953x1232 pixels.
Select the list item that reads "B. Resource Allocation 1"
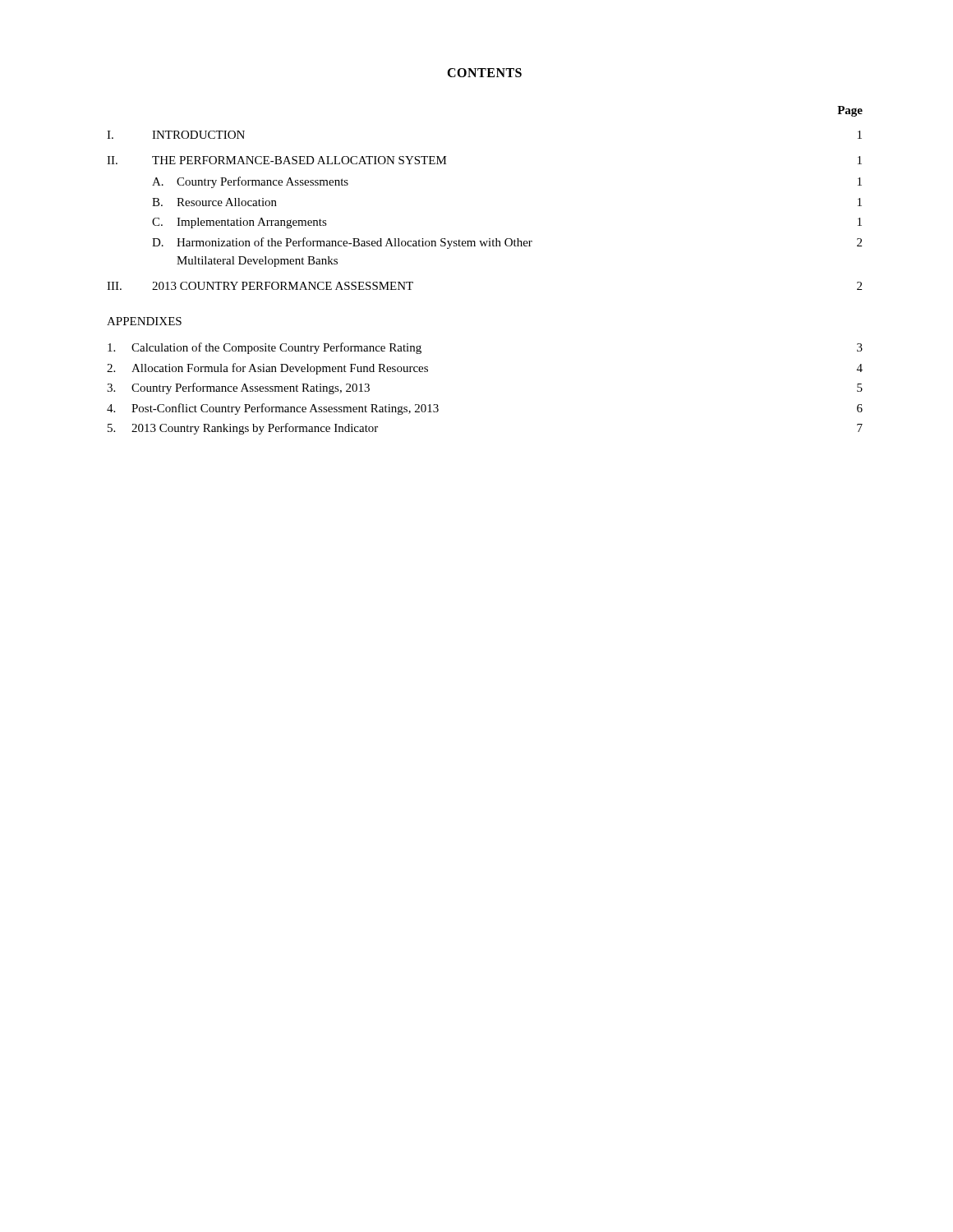click(x=230, y=202)
